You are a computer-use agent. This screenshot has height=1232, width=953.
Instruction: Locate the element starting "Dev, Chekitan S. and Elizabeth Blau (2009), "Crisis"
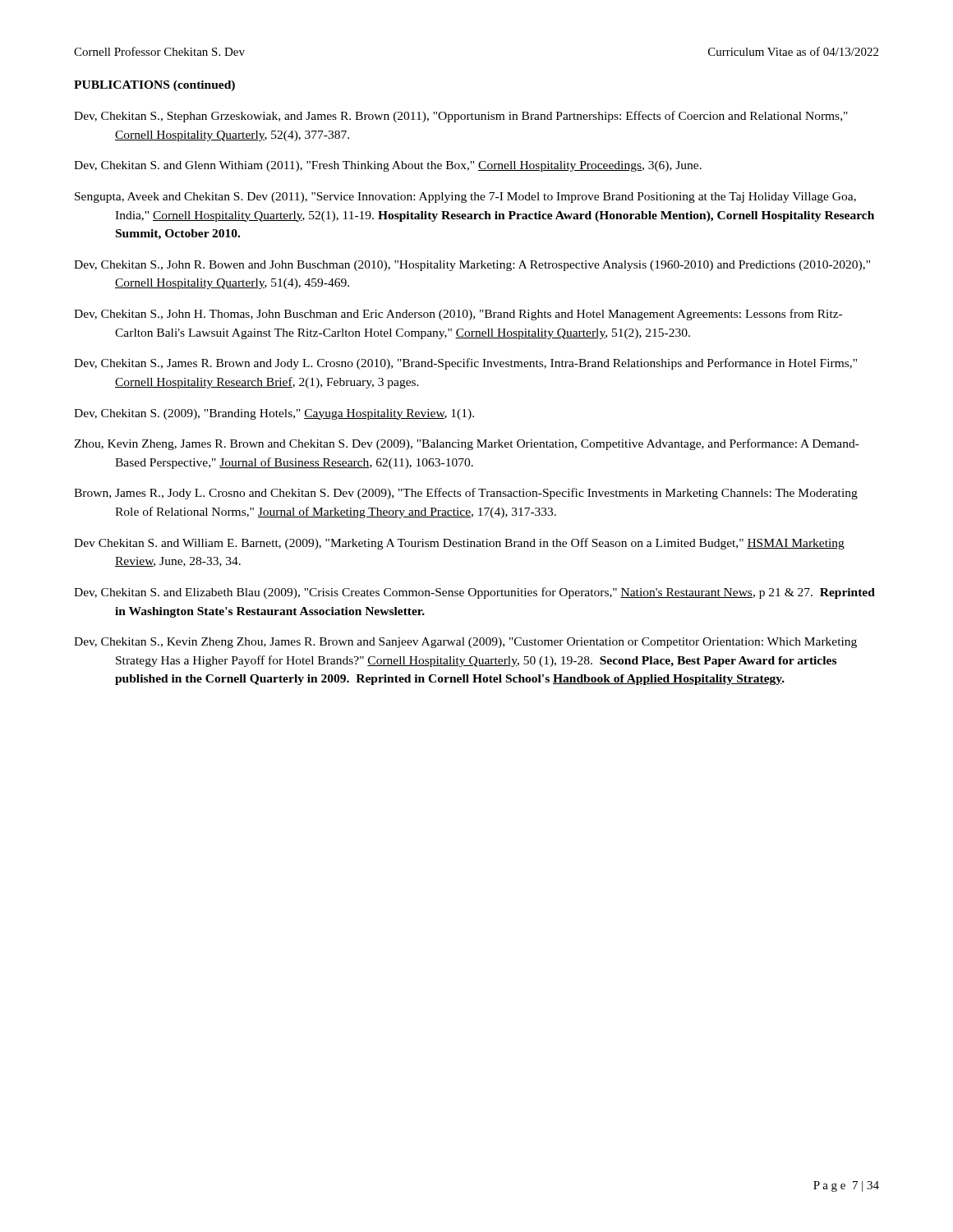point(476,602)
